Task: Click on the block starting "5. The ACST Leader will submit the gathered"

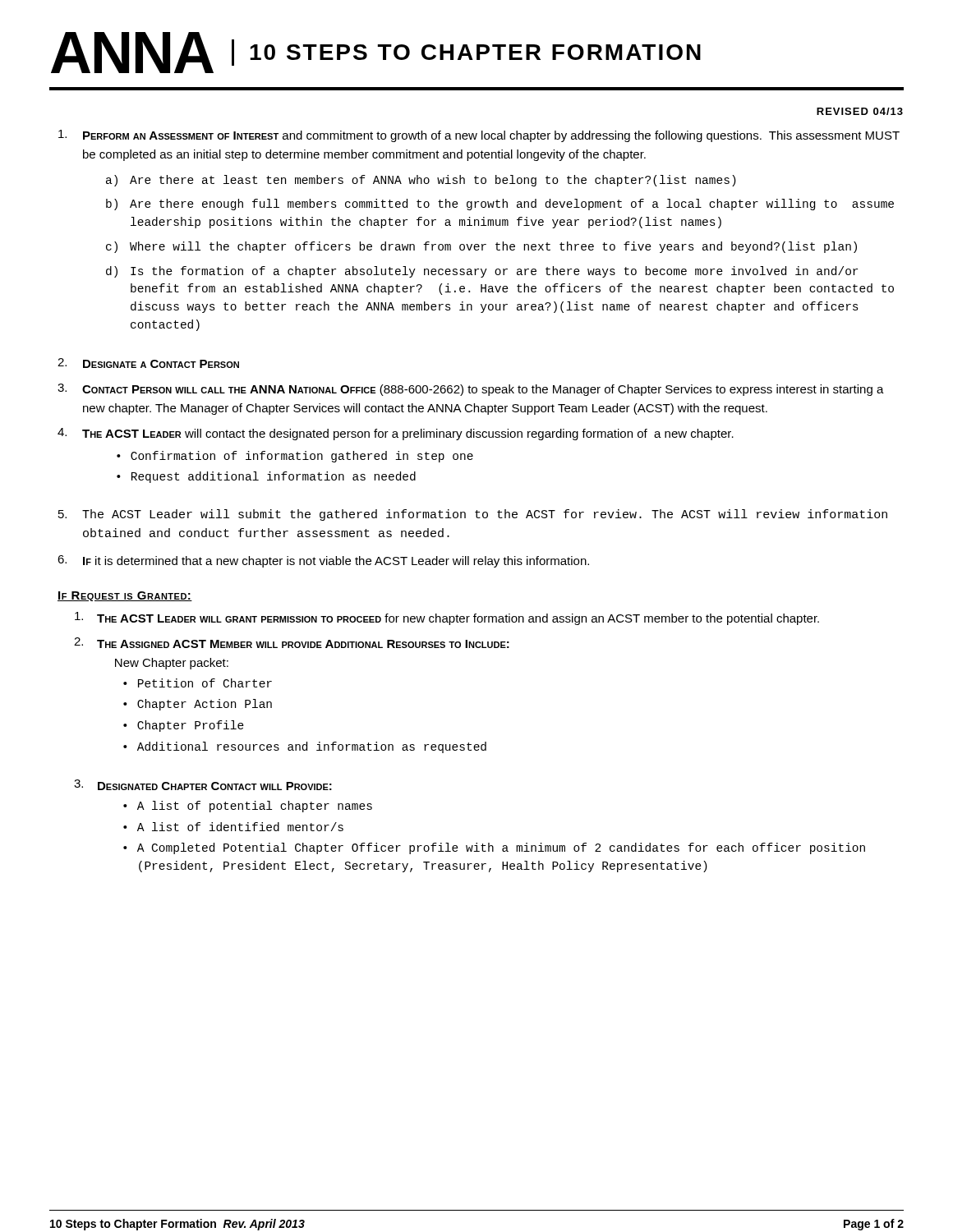Action: pos(481,525)
